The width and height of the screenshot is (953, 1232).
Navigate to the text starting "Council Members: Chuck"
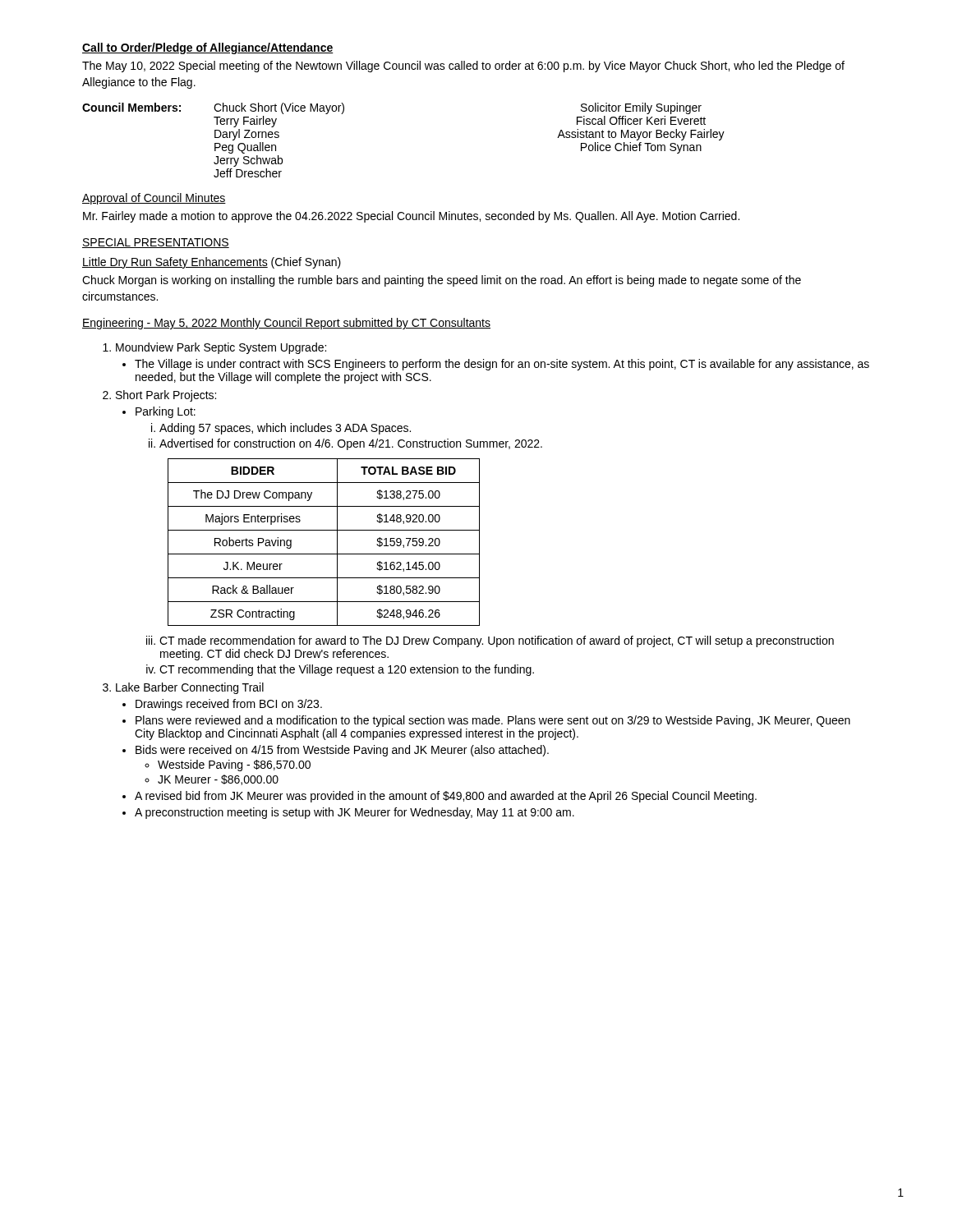pos(132,108)
